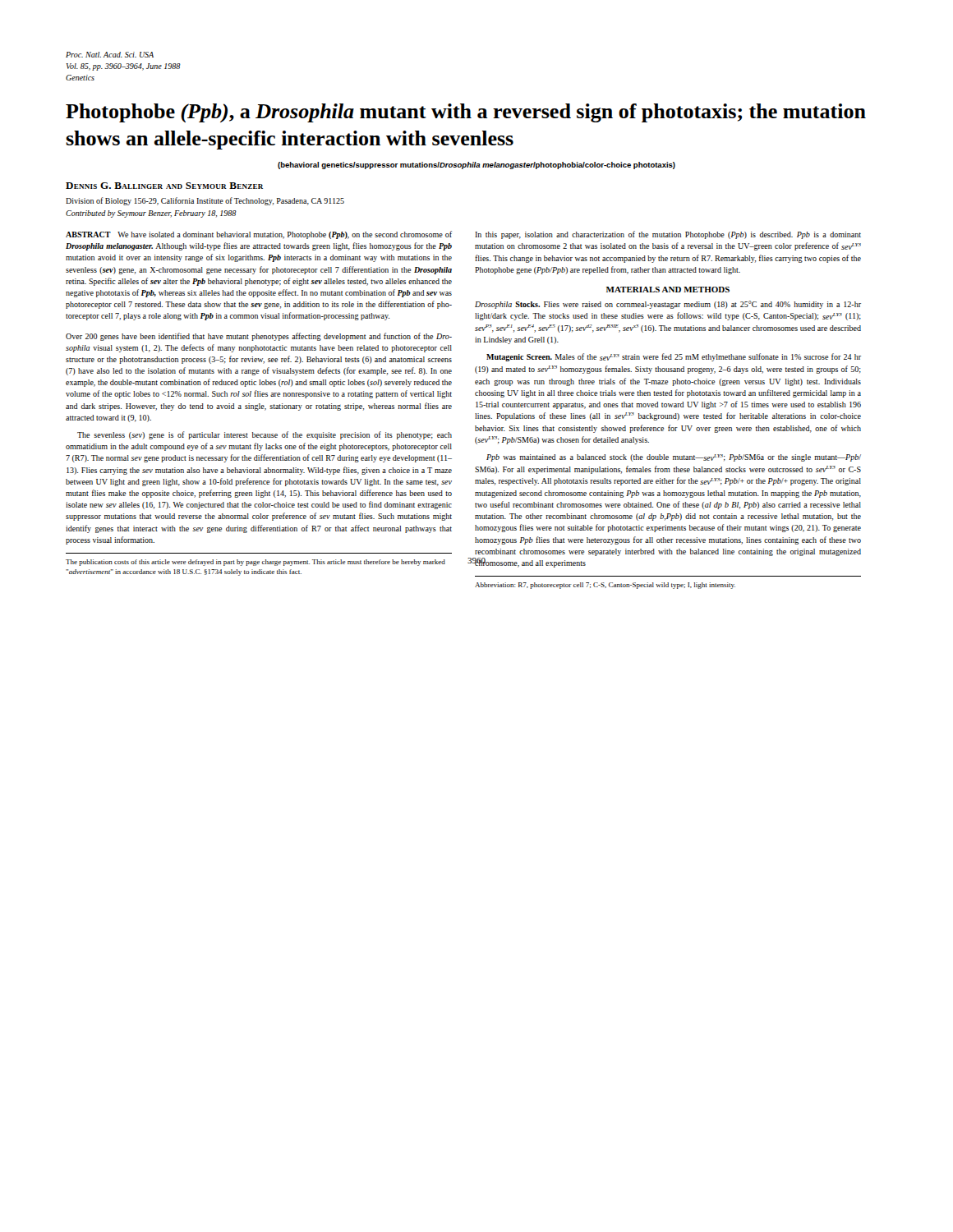
Task: Select the text block starting "Over 200 genes have been identified that have"
Action: pyautogui.click(x=259, y=438)
